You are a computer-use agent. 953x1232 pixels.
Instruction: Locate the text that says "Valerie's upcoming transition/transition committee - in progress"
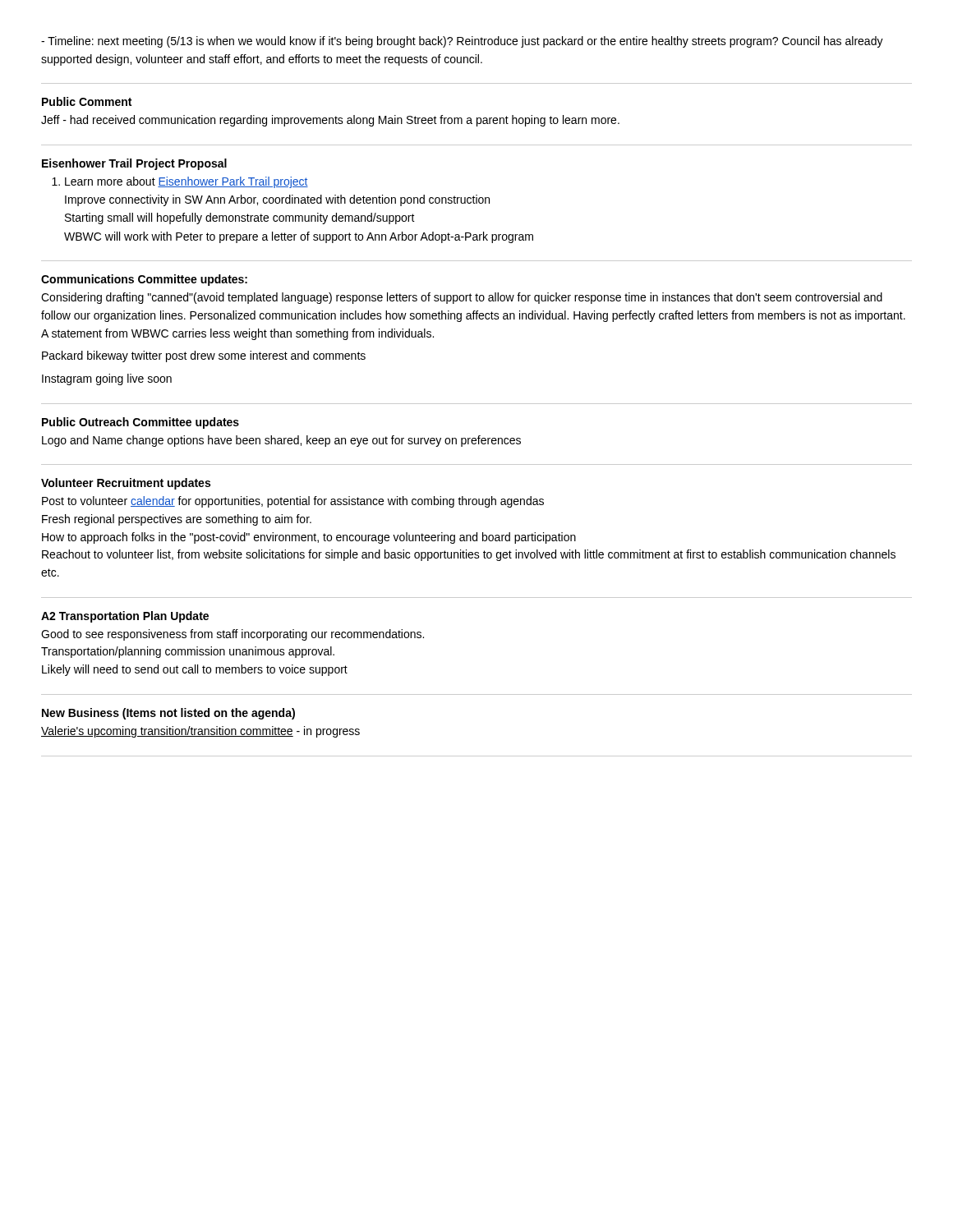[x=200, y=732]
